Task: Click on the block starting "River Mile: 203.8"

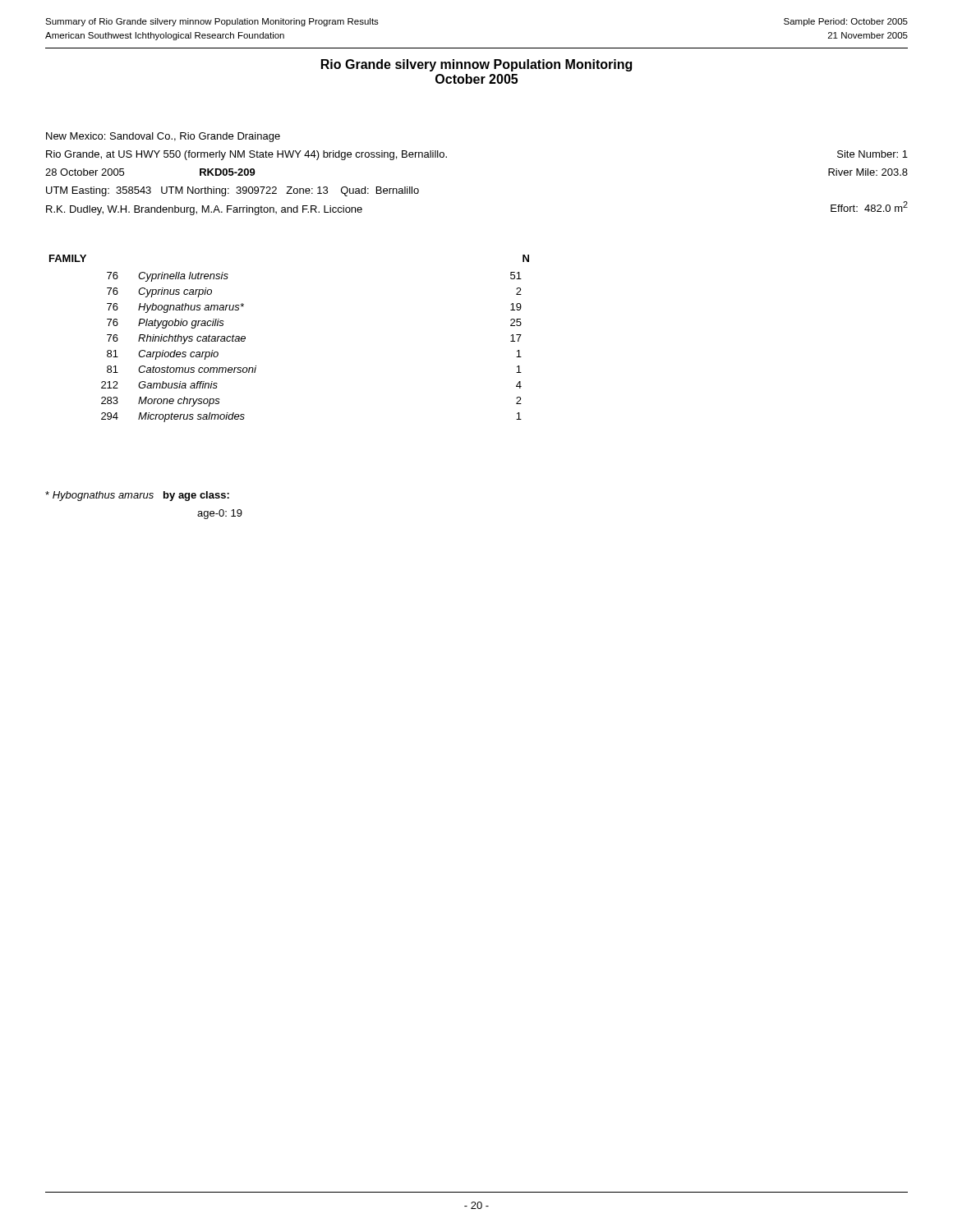Action: click(868, 172)
